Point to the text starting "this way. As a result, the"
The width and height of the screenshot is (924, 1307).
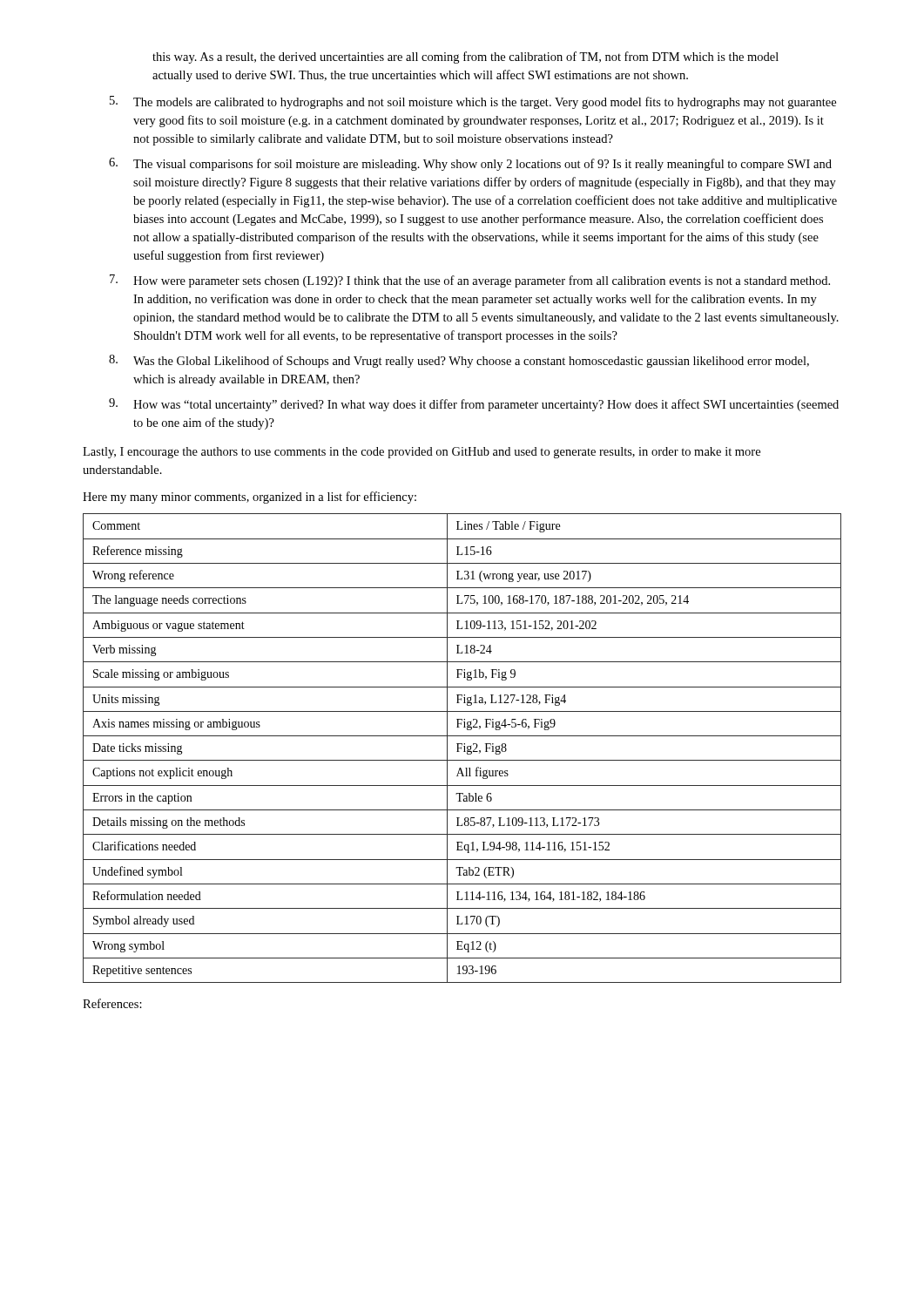466,66
